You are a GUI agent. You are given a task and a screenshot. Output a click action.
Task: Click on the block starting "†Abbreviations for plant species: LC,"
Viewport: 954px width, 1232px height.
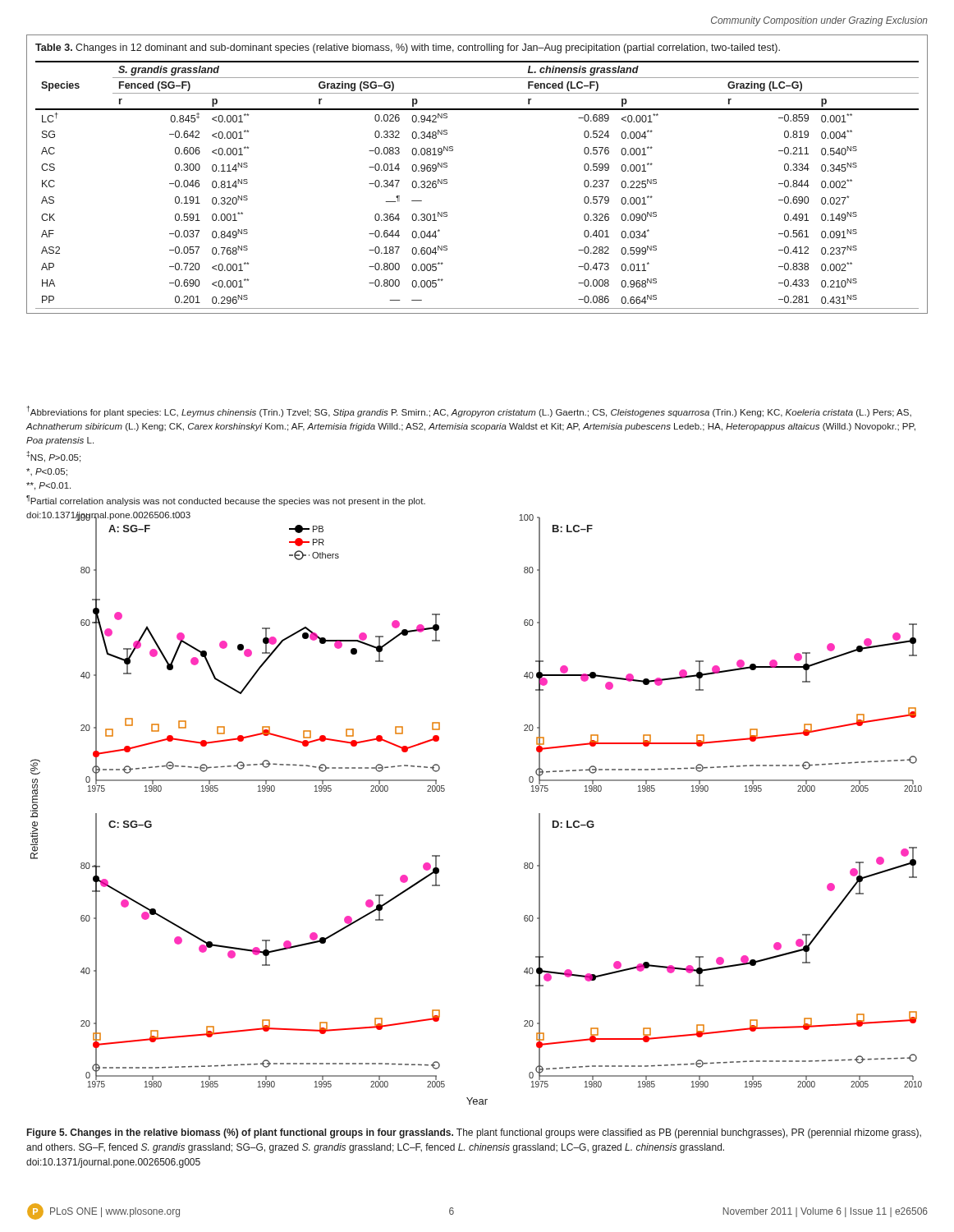471,425
